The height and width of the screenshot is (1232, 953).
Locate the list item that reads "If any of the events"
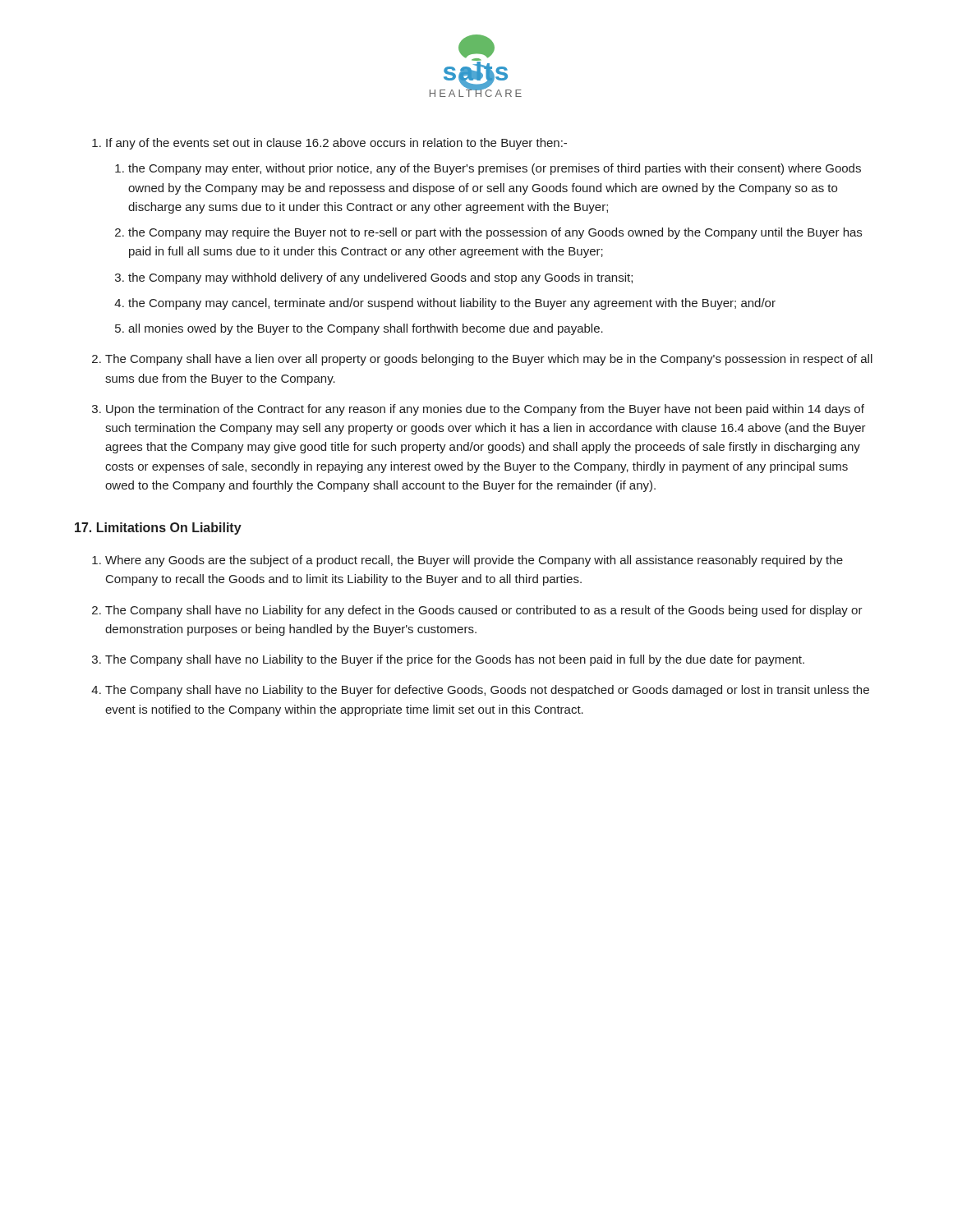click(492, 237)
